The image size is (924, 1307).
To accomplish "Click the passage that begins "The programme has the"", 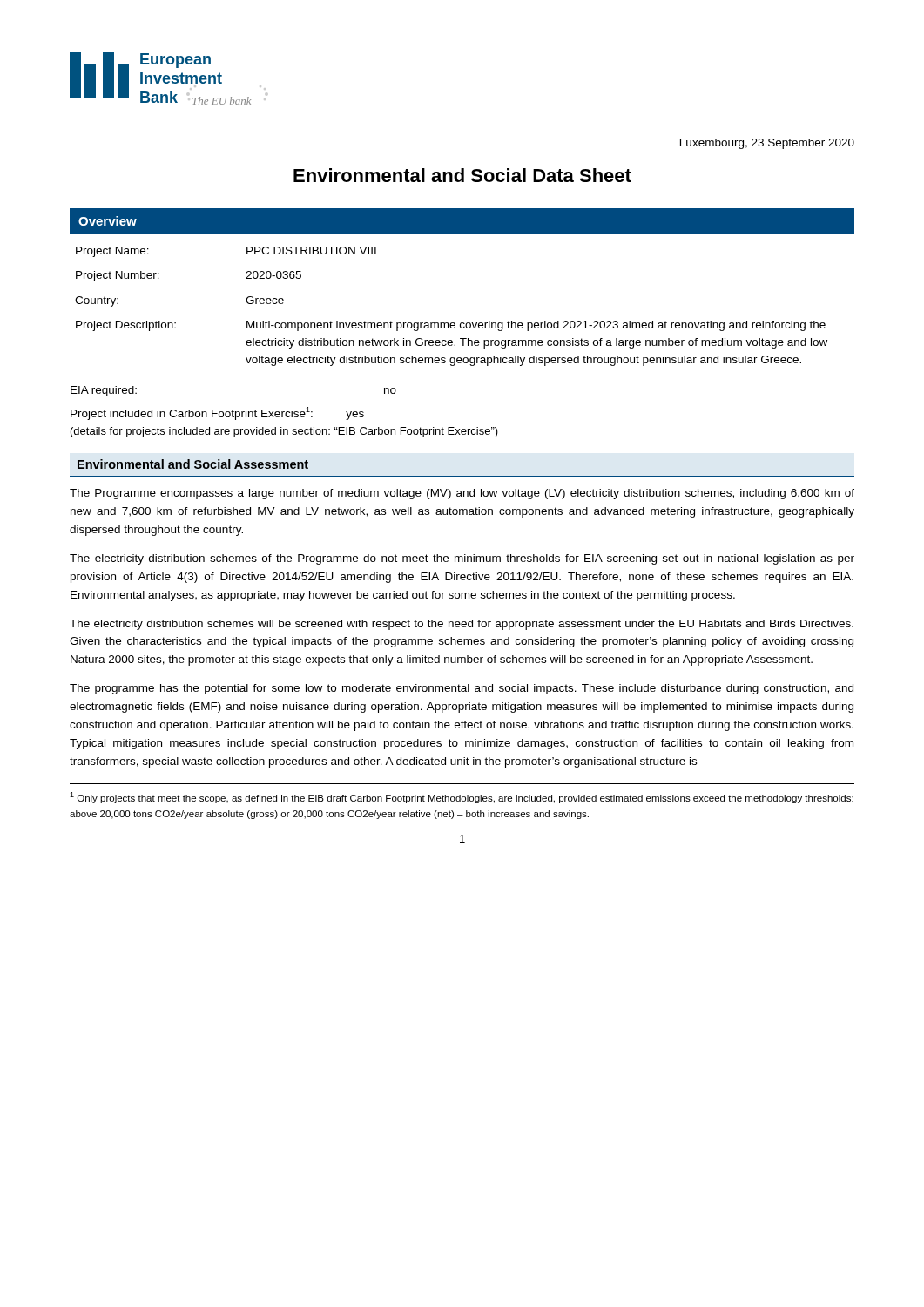I will 462,725.
